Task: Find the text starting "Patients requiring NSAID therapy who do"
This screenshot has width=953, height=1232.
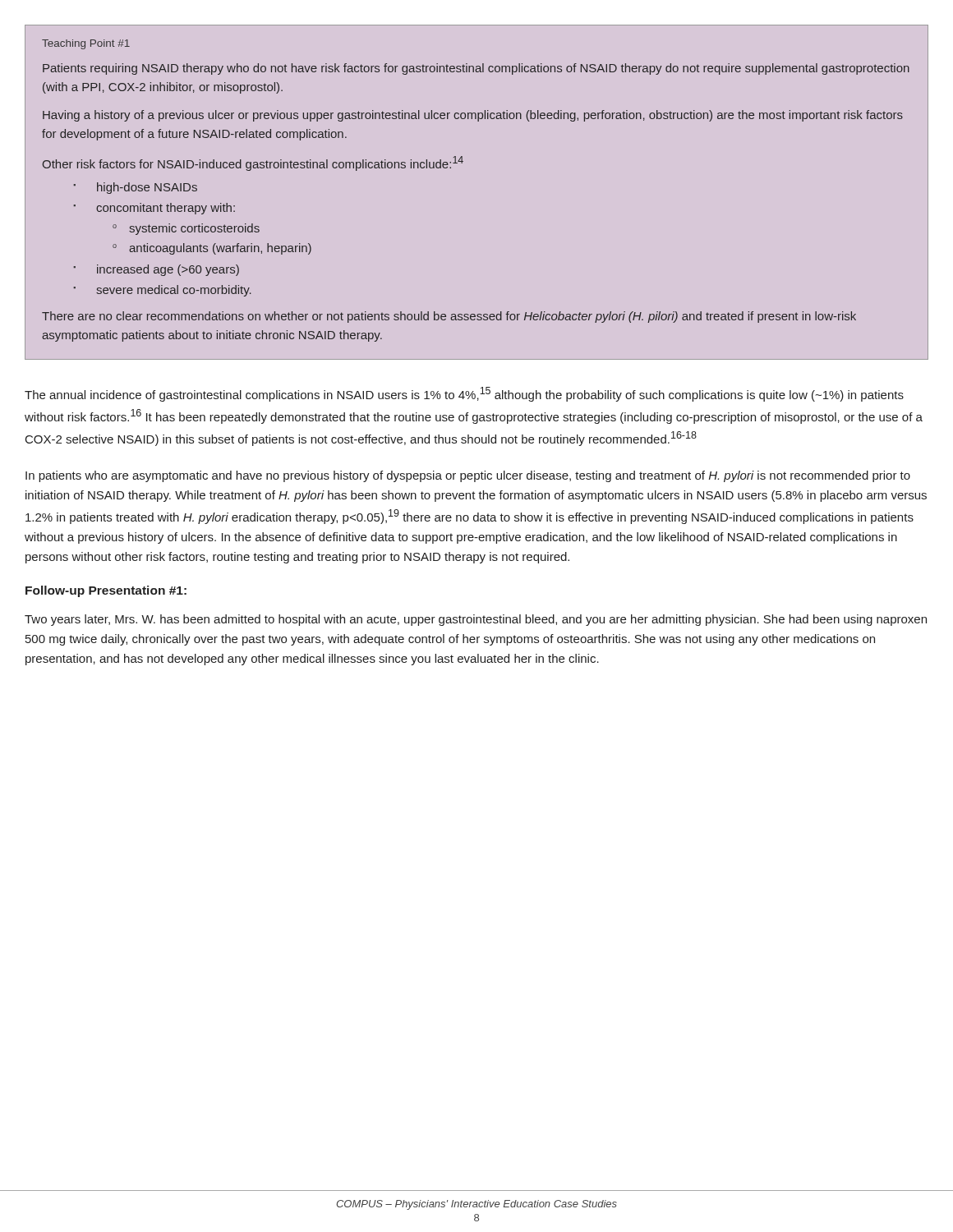Action: pos(476,77)
